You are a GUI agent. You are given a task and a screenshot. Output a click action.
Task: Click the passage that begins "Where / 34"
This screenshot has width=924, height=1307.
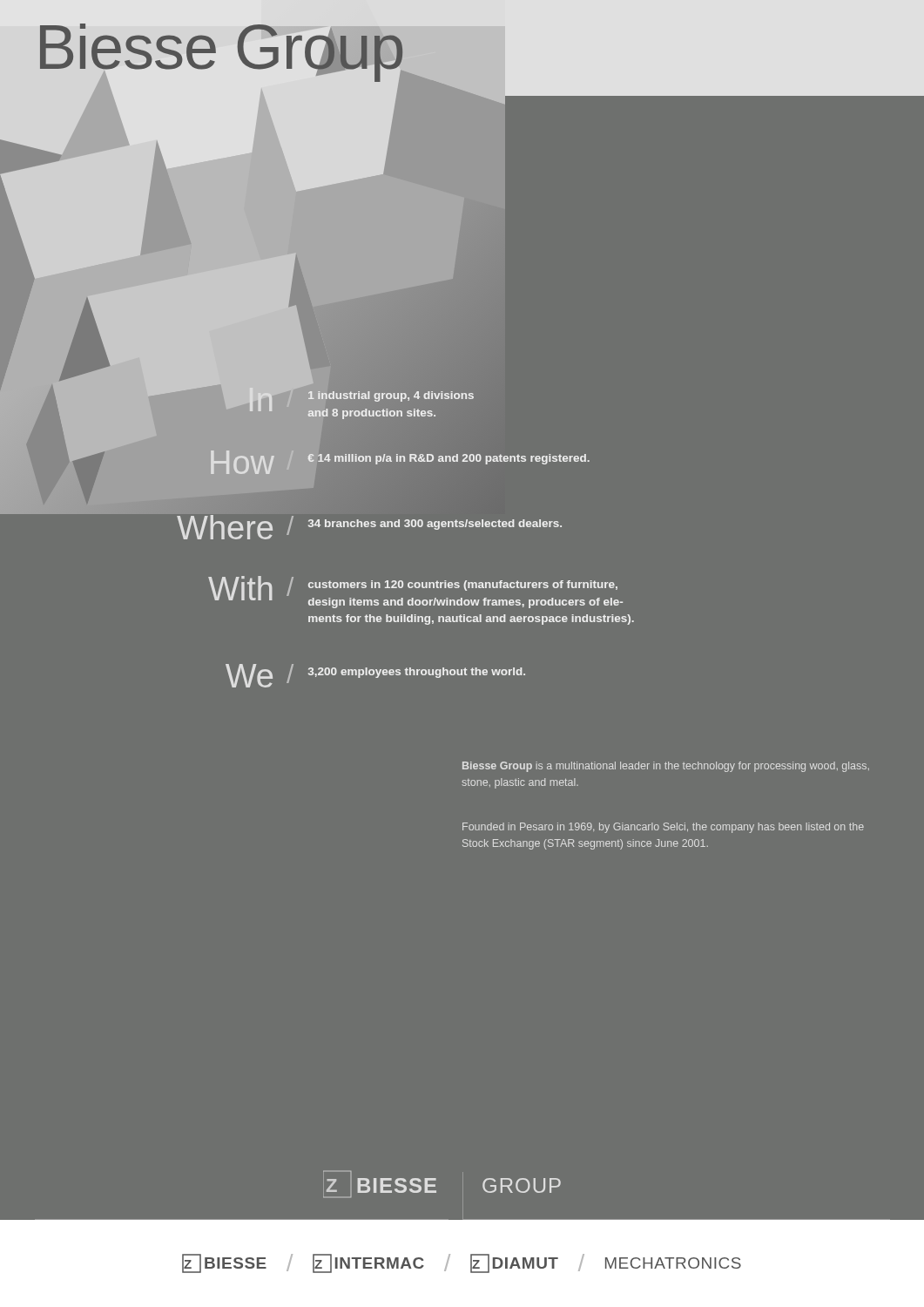(355, 528)
